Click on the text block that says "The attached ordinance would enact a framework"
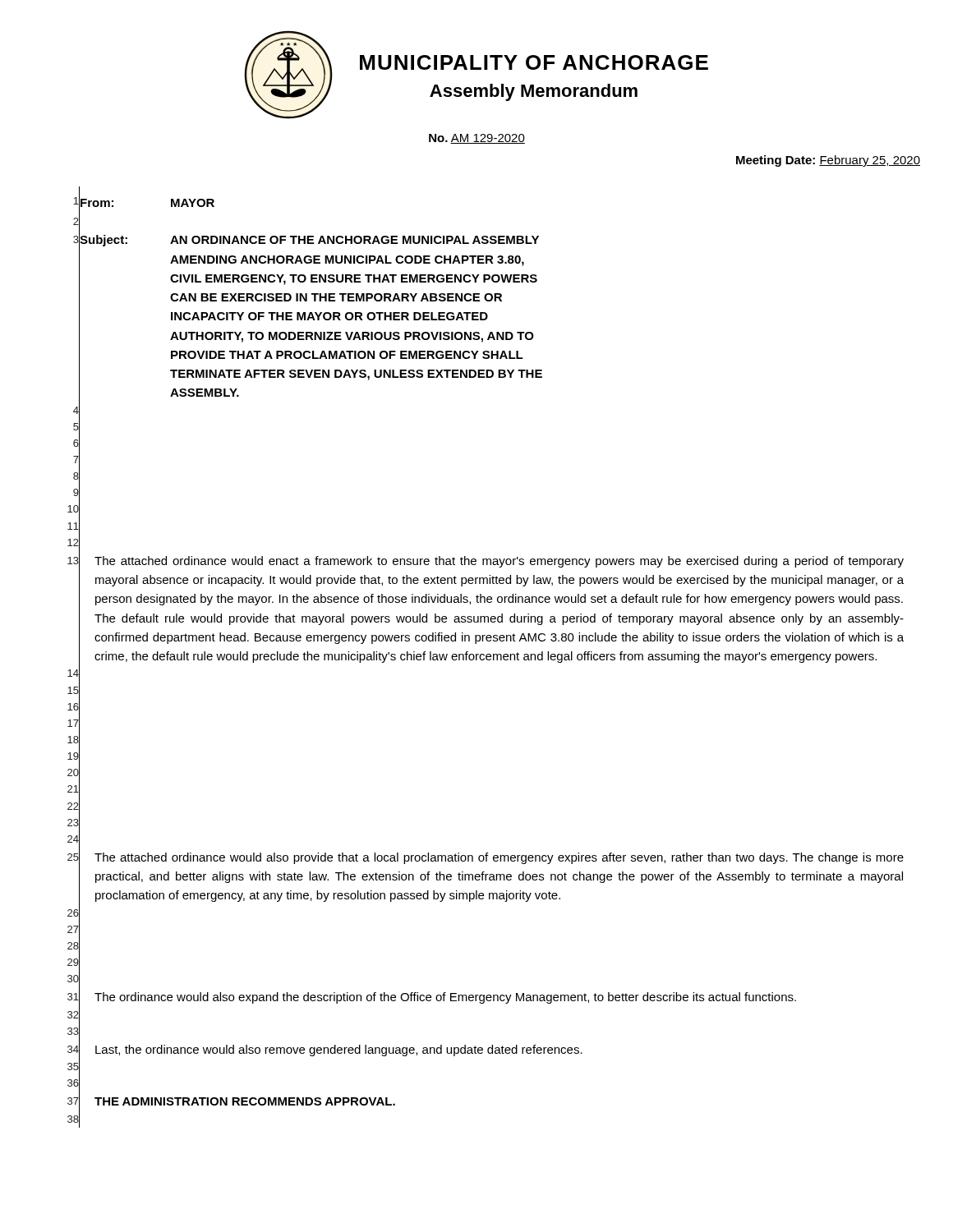 [x=499, y=608]
